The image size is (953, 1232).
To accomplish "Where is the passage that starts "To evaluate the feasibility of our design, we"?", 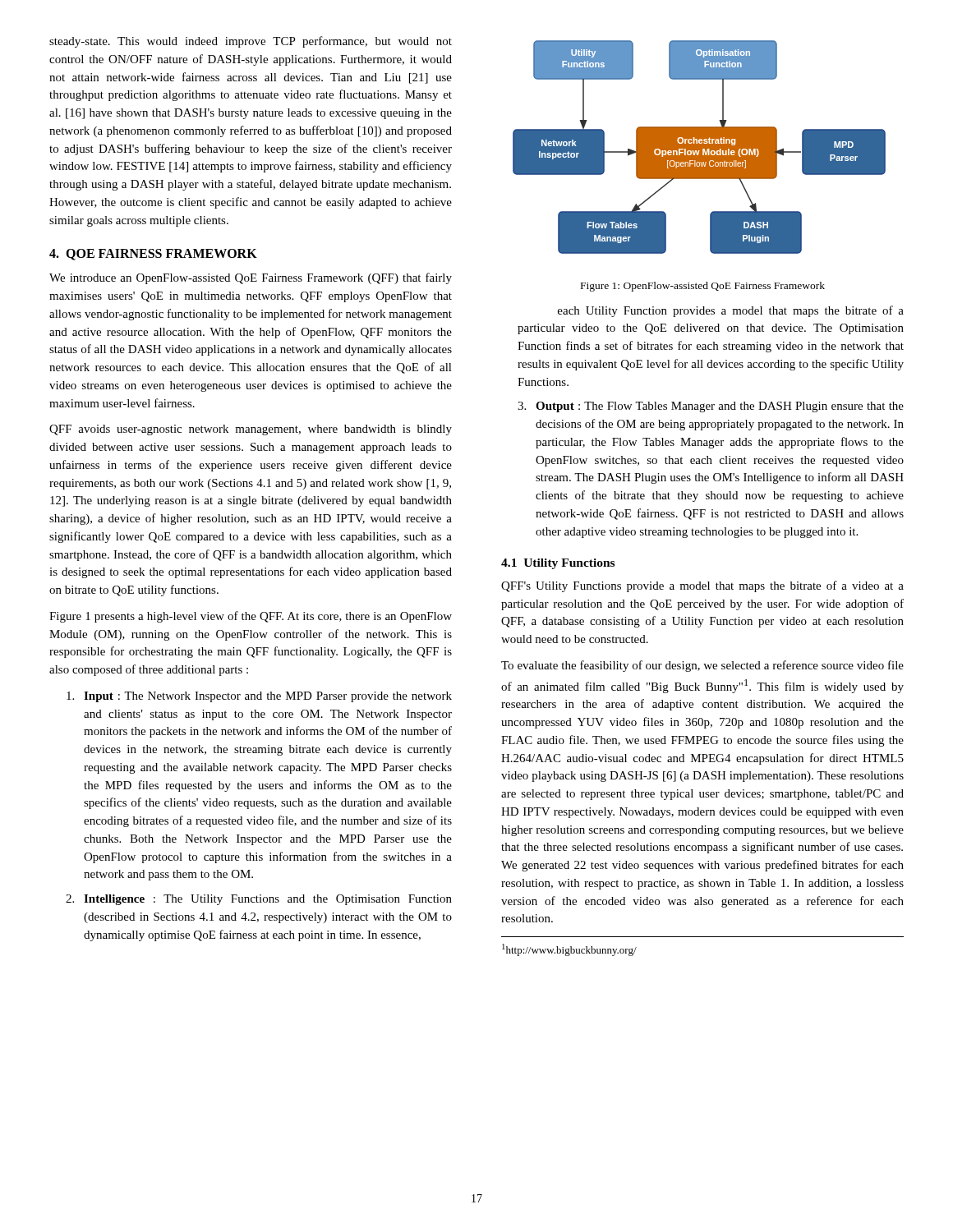I will click(x=702, y=792).
